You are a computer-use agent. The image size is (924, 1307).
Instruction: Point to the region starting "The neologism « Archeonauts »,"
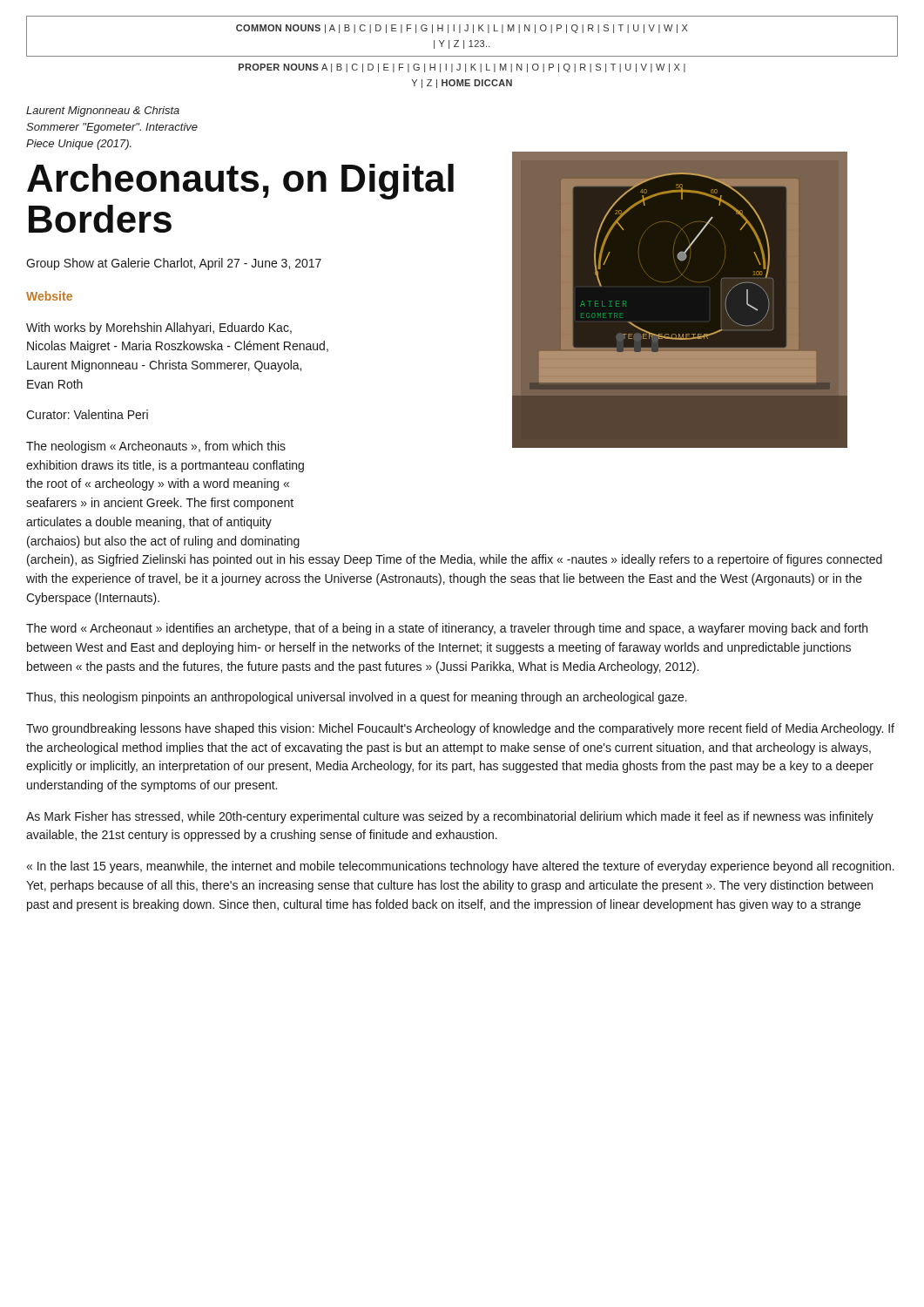pyautogui.click(x=165, y=493)
